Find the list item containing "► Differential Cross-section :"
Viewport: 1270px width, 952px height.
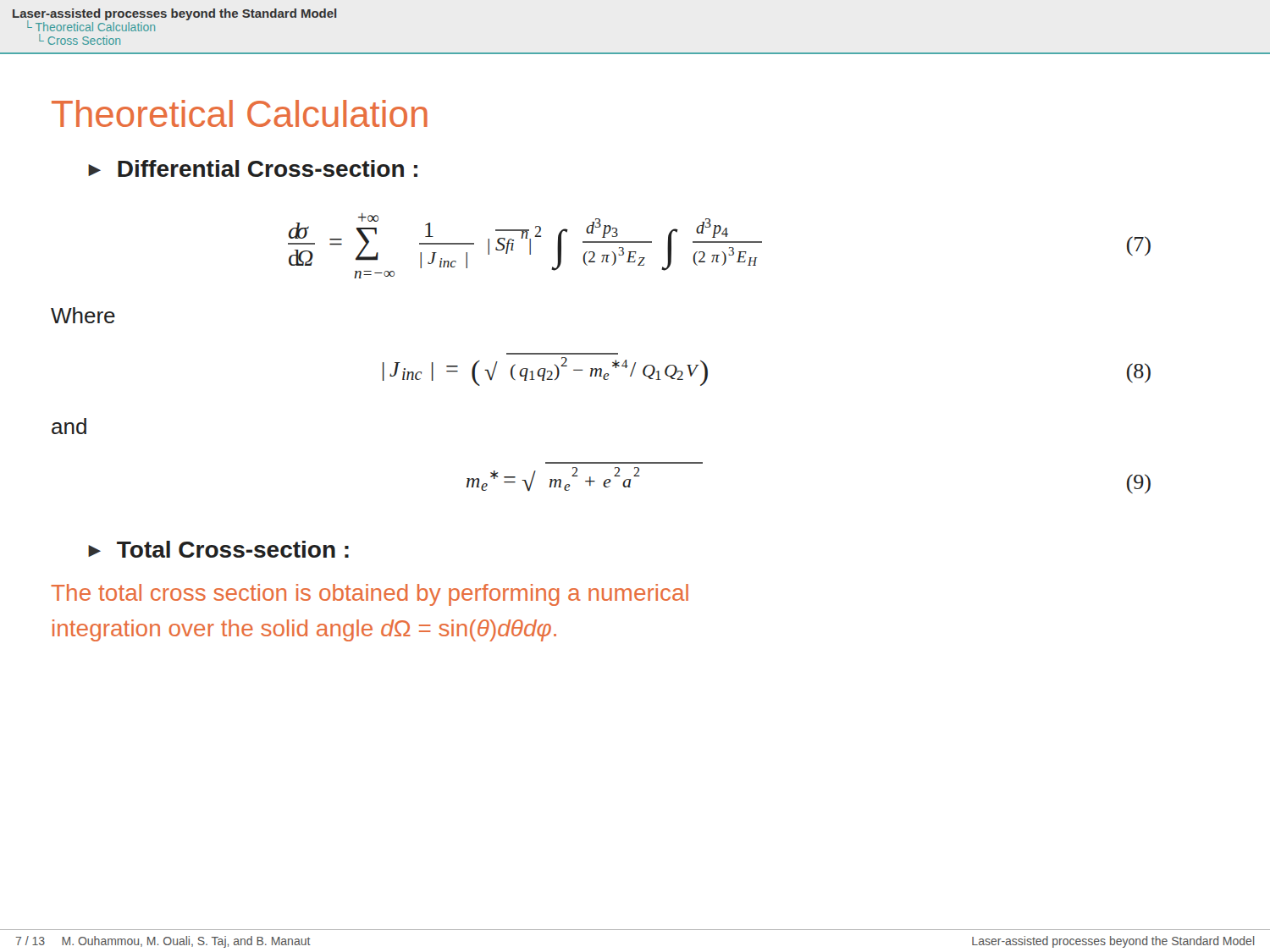pos(252,169)
